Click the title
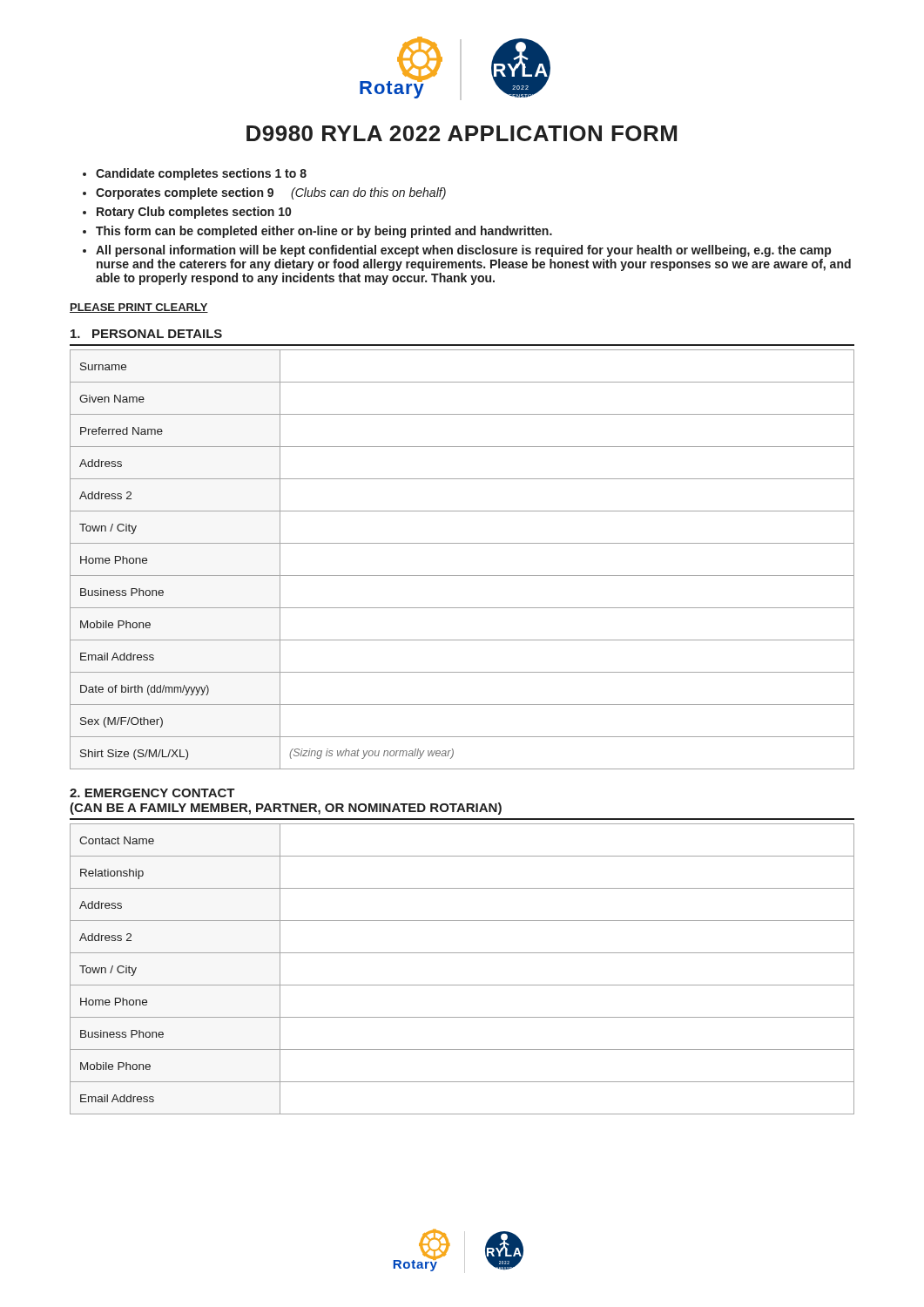The height and width of the screenshot is (1307, 924). point(462,133)
